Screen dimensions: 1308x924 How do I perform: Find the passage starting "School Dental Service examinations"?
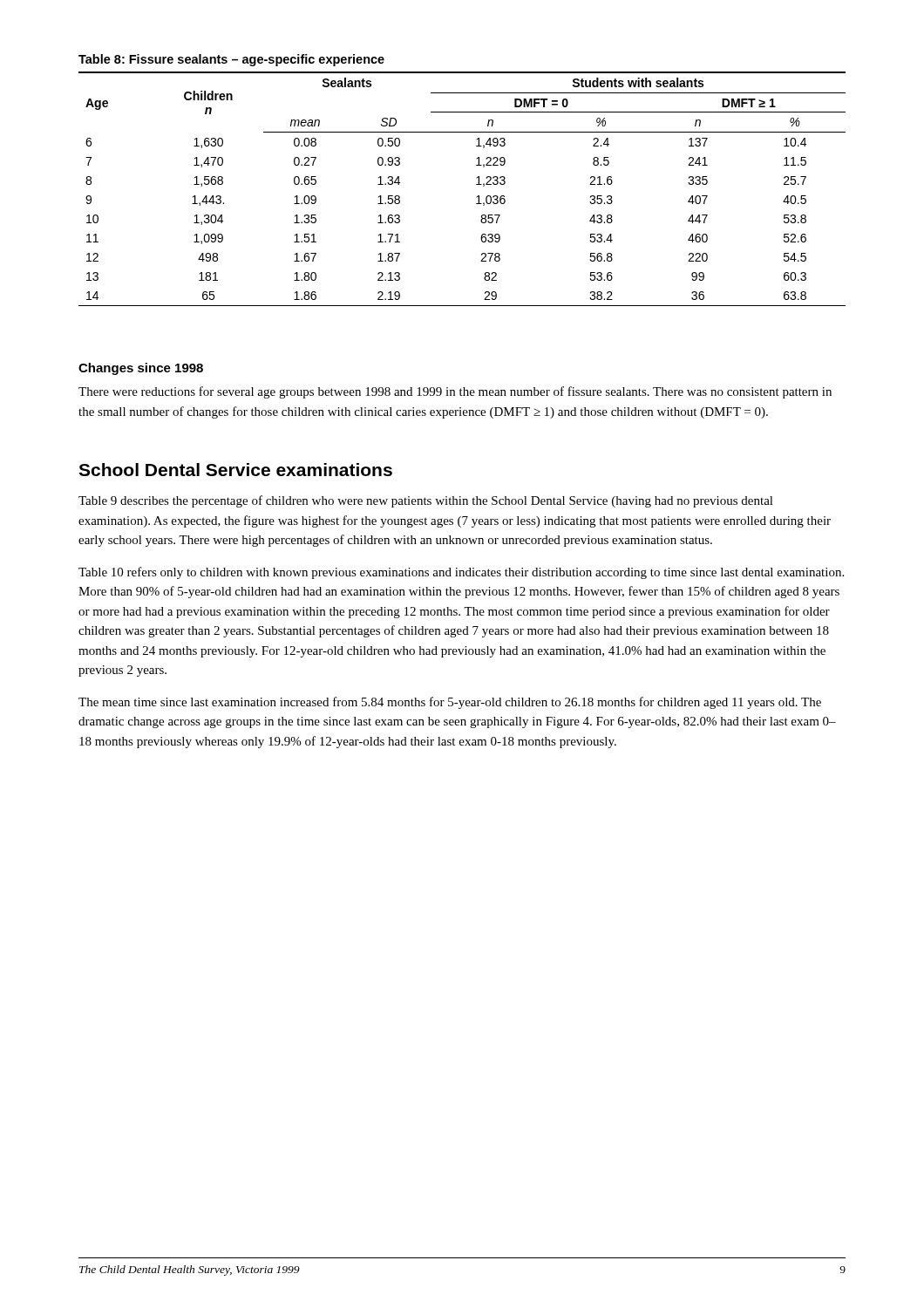[x=236, y=470]
